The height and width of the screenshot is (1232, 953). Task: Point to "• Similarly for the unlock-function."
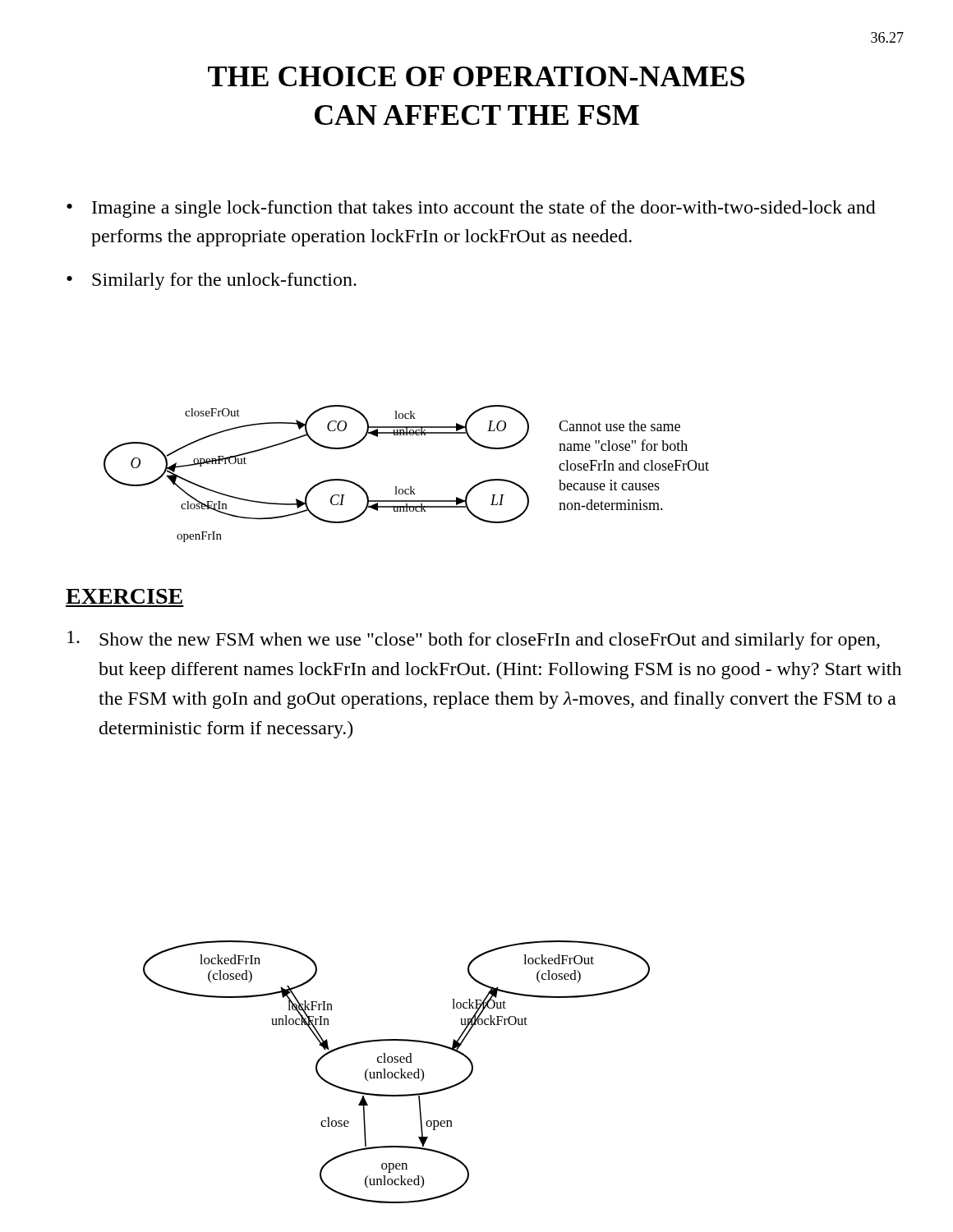click(x=212, y=279)
